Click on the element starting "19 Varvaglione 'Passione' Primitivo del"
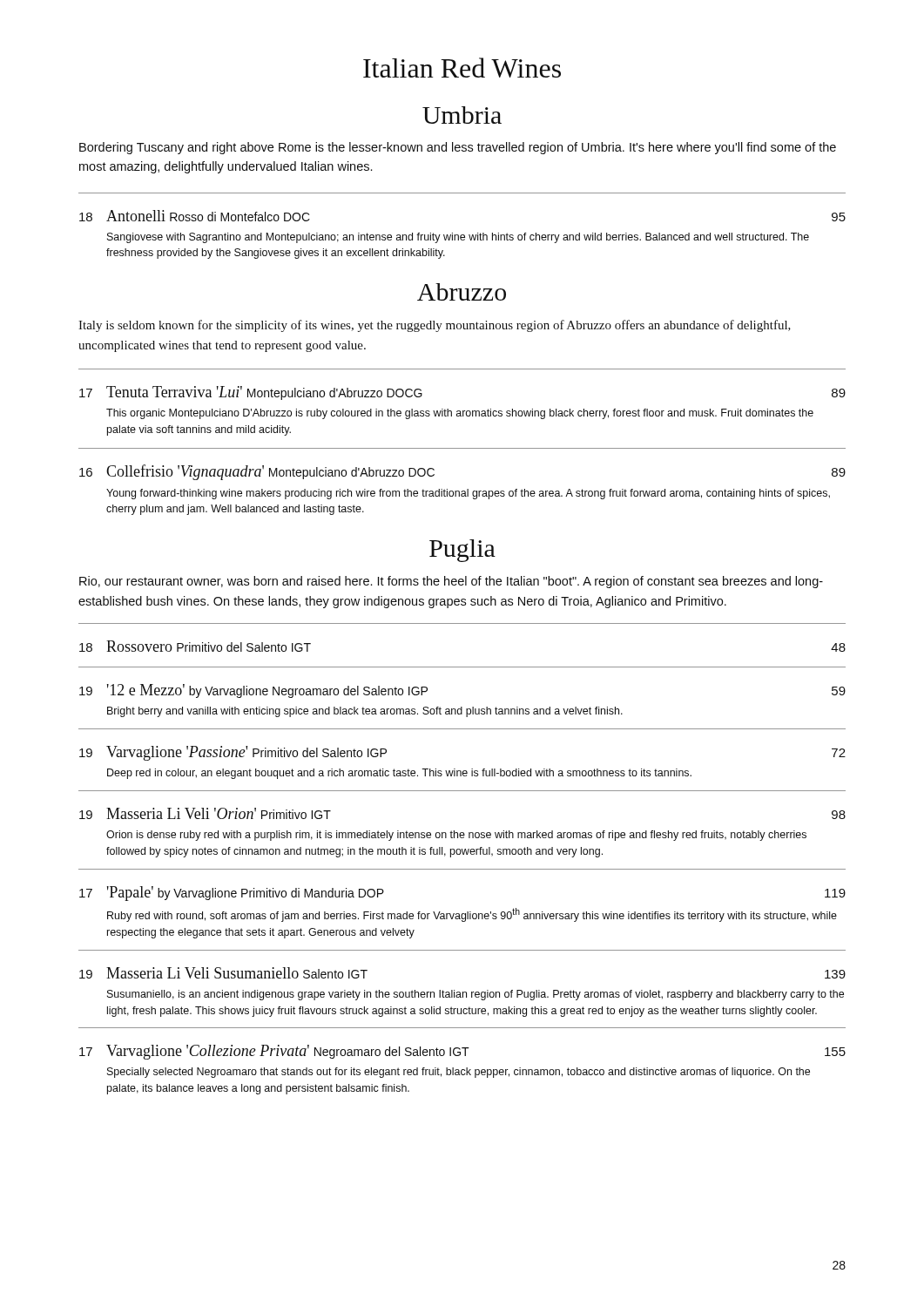This screenshot has width=924, height=1307. tap(462, 762)
